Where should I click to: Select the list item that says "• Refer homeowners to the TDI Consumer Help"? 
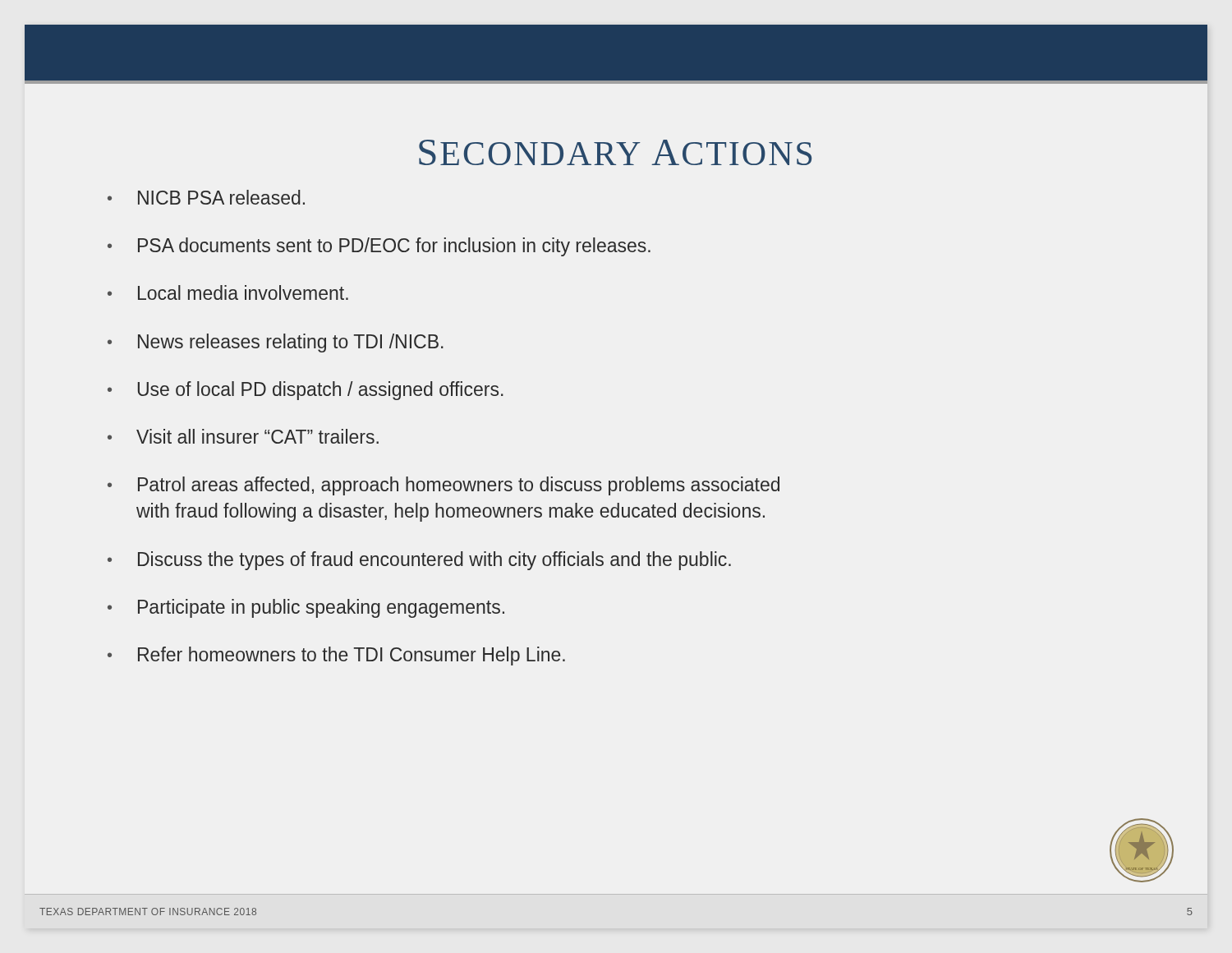337,655
